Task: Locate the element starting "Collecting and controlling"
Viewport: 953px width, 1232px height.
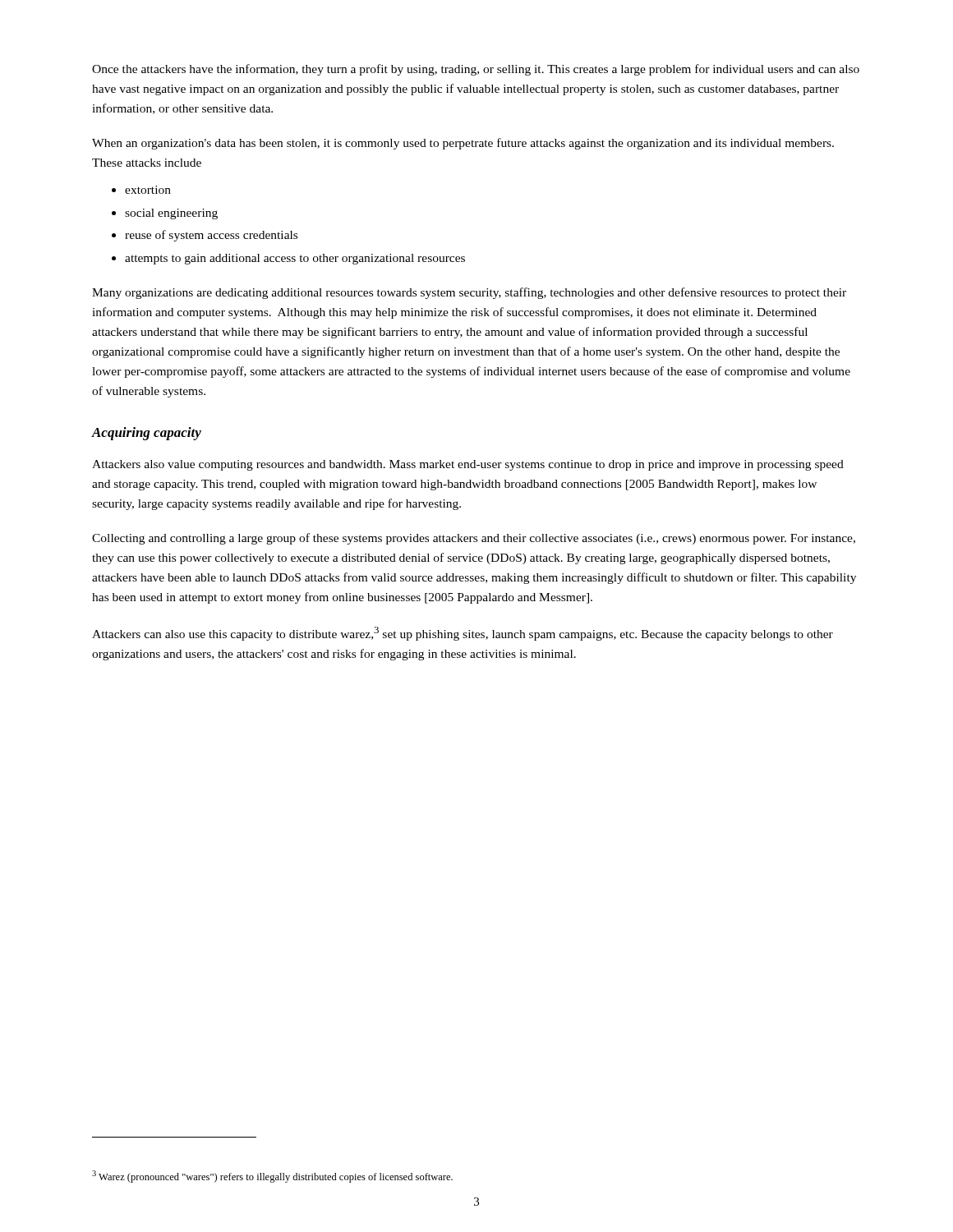Action: [474, 567]
